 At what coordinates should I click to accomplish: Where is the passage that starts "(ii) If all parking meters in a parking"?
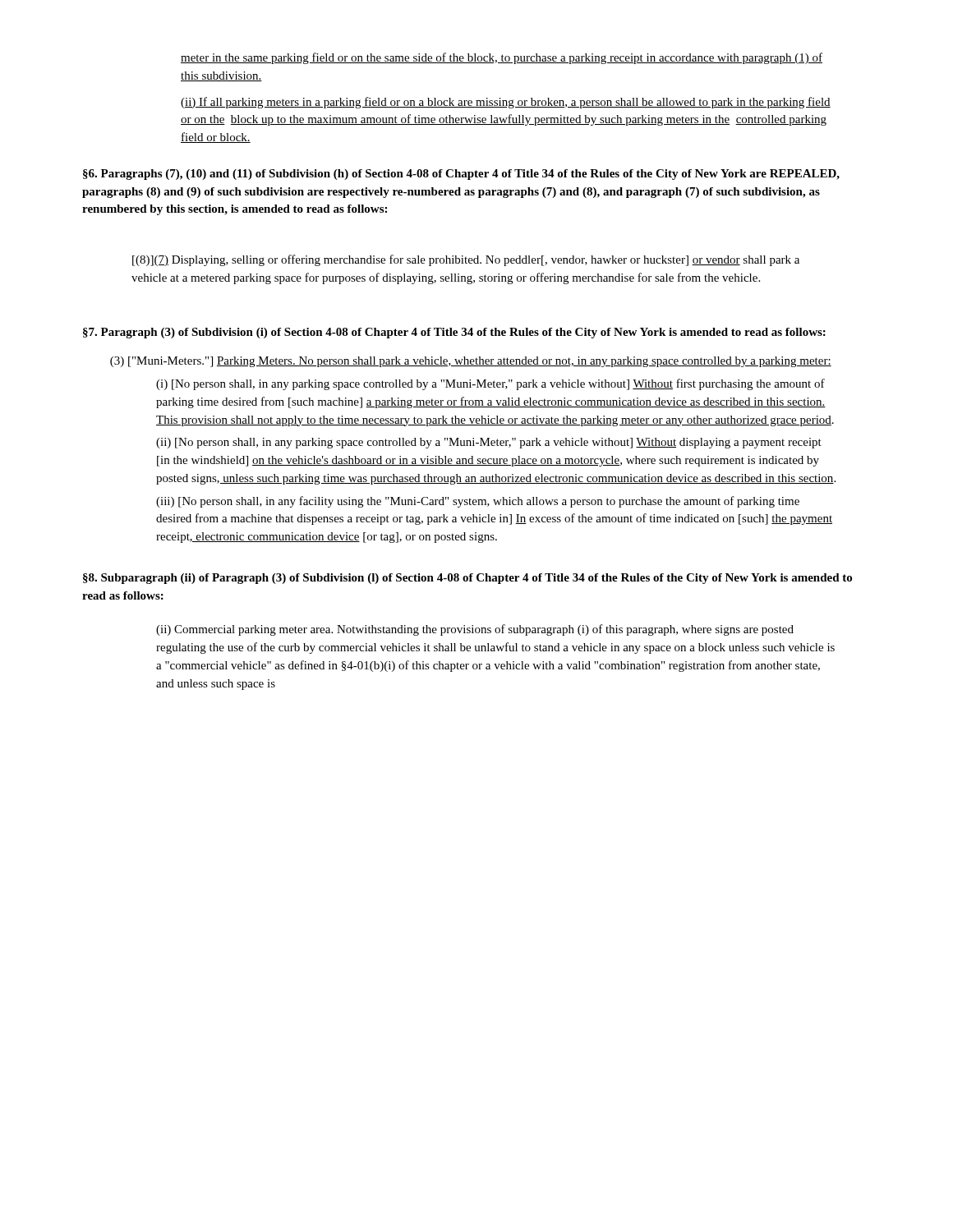coord(509,120)
